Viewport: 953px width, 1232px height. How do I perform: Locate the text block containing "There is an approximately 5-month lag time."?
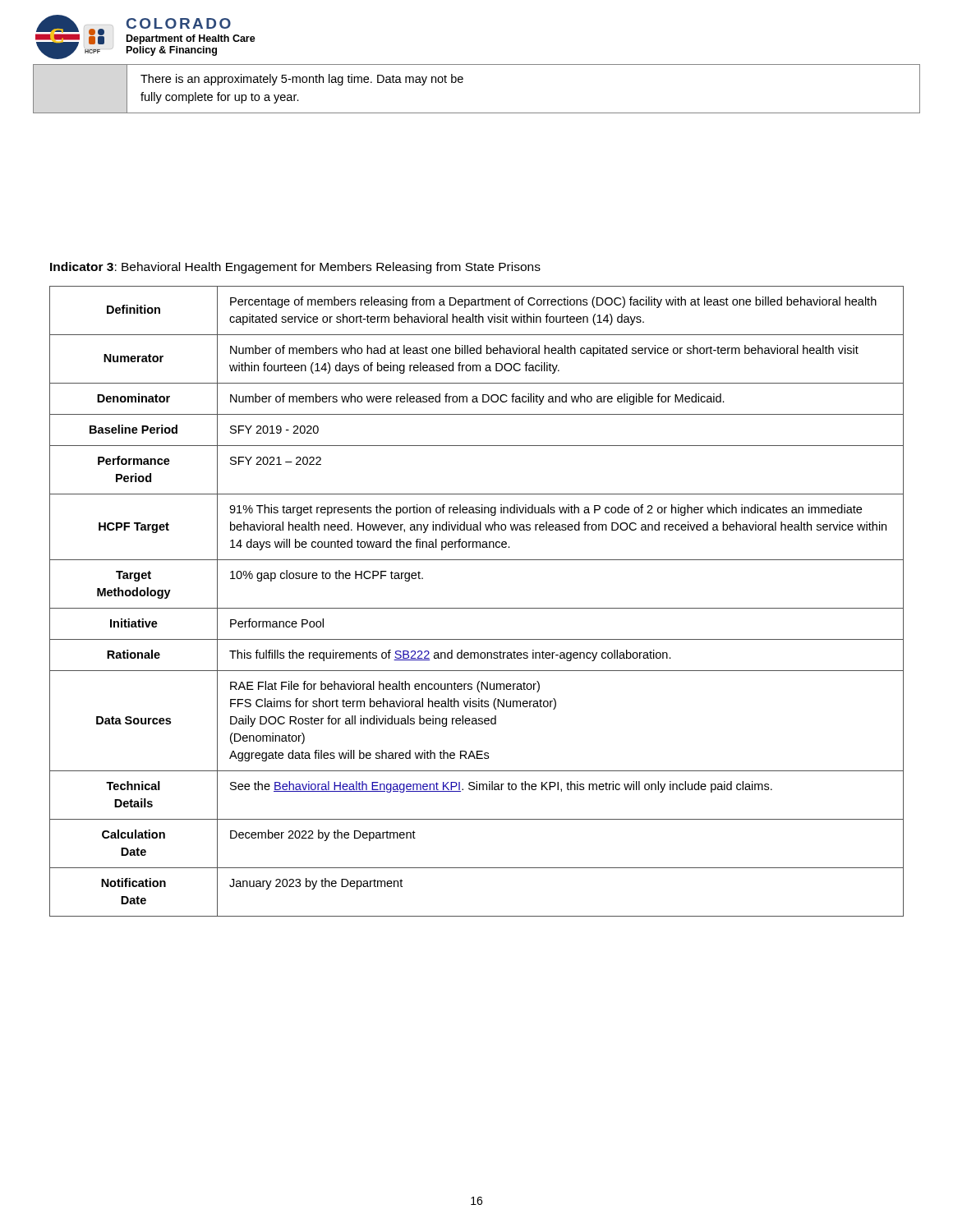476,89
